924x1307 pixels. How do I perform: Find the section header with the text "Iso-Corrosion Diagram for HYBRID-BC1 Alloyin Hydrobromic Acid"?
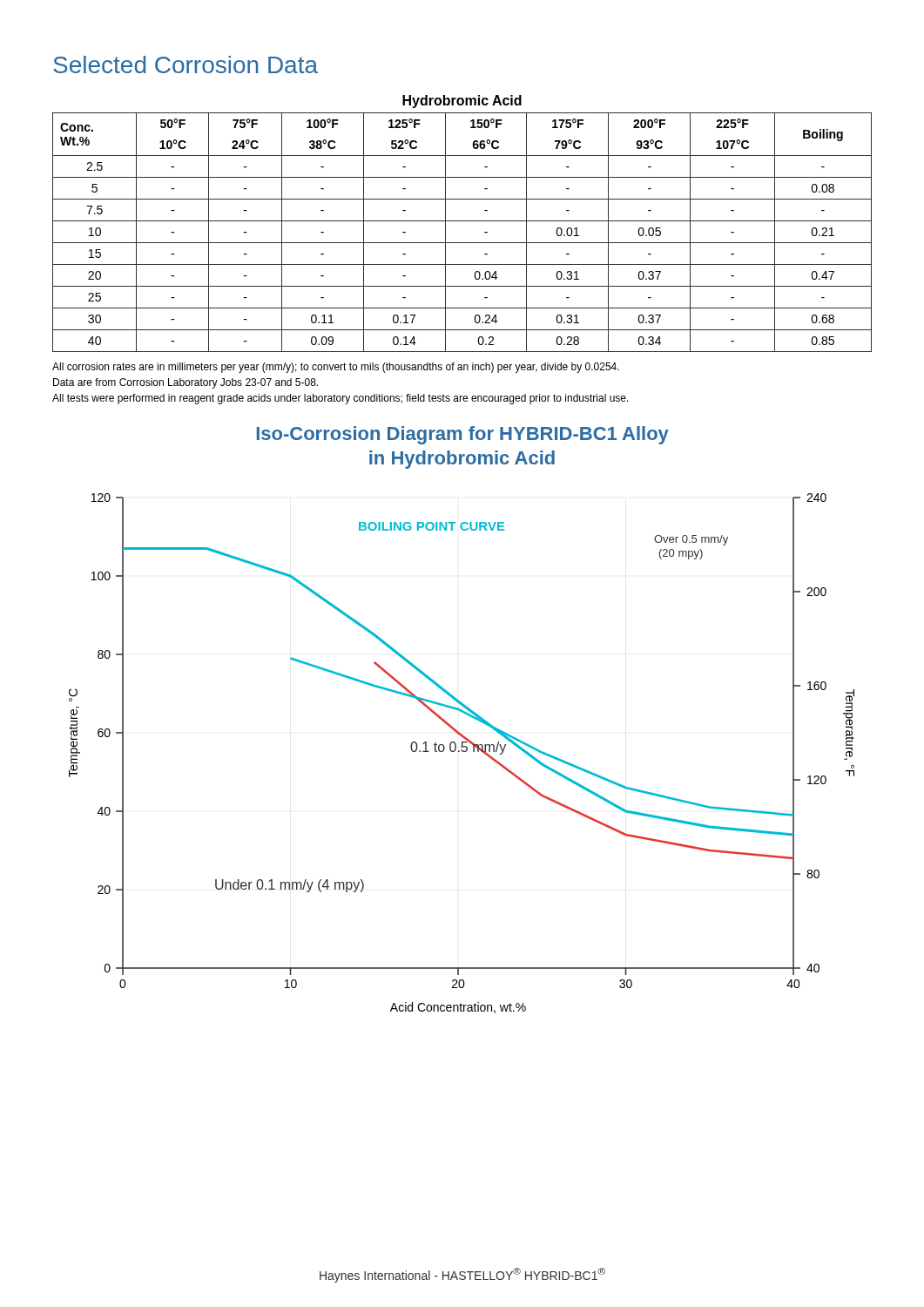462,446
